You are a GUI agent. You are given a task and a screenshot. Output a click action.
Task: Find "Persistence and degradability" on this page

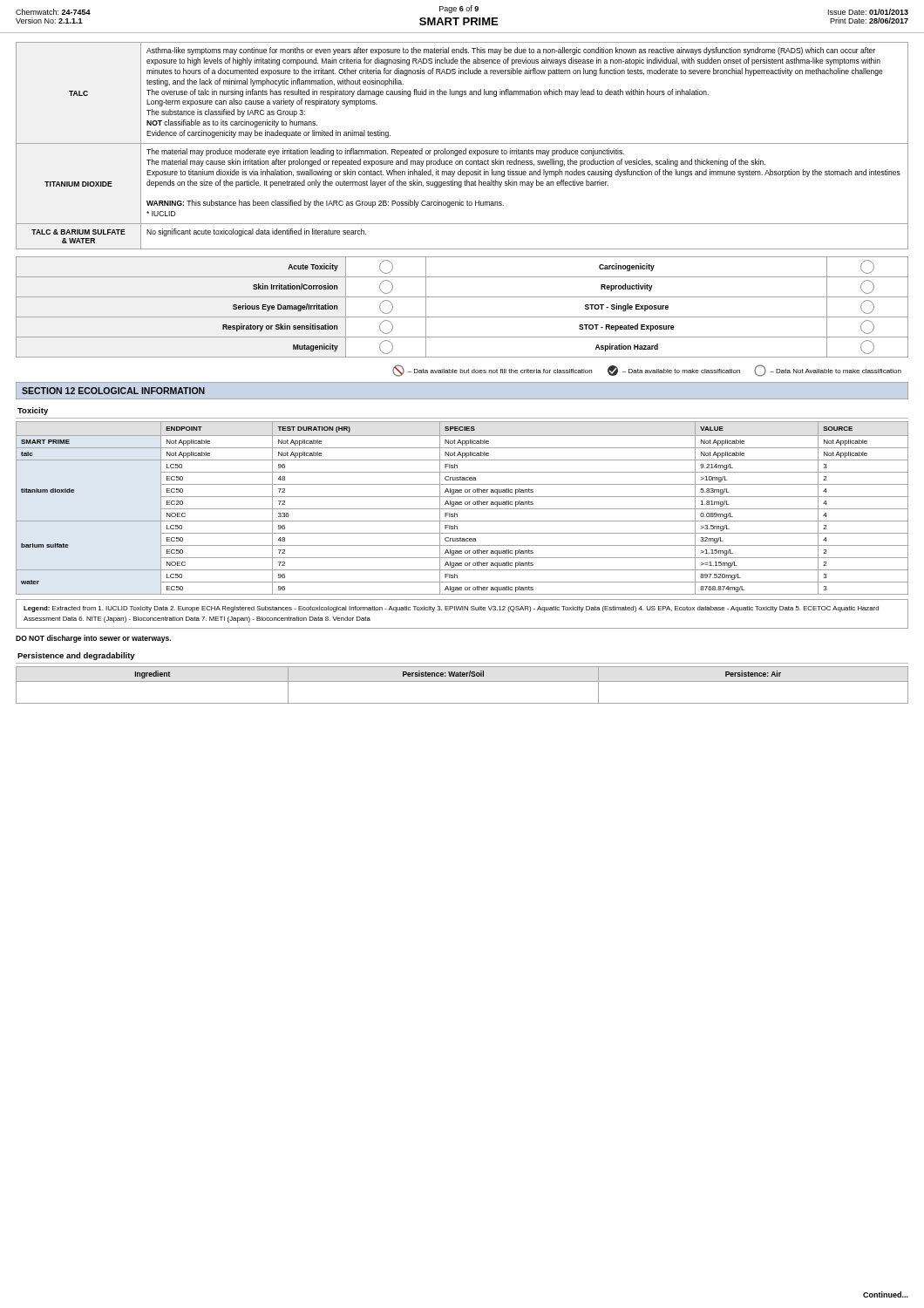[76, 655]
